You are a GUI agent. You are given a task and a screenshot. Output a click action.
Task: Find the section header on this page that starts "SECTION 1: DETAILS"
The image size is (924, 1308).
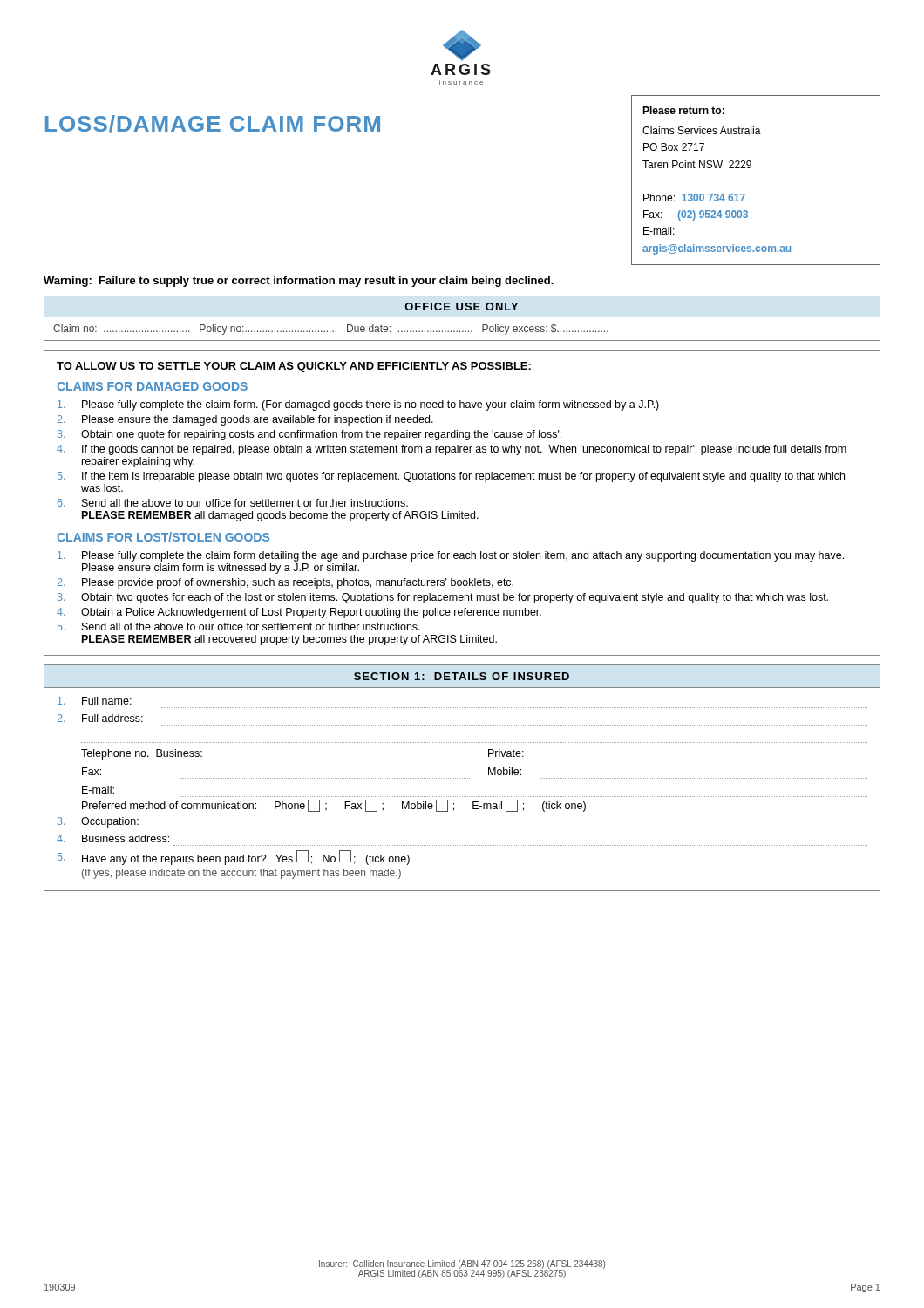[x=462, y=676]
